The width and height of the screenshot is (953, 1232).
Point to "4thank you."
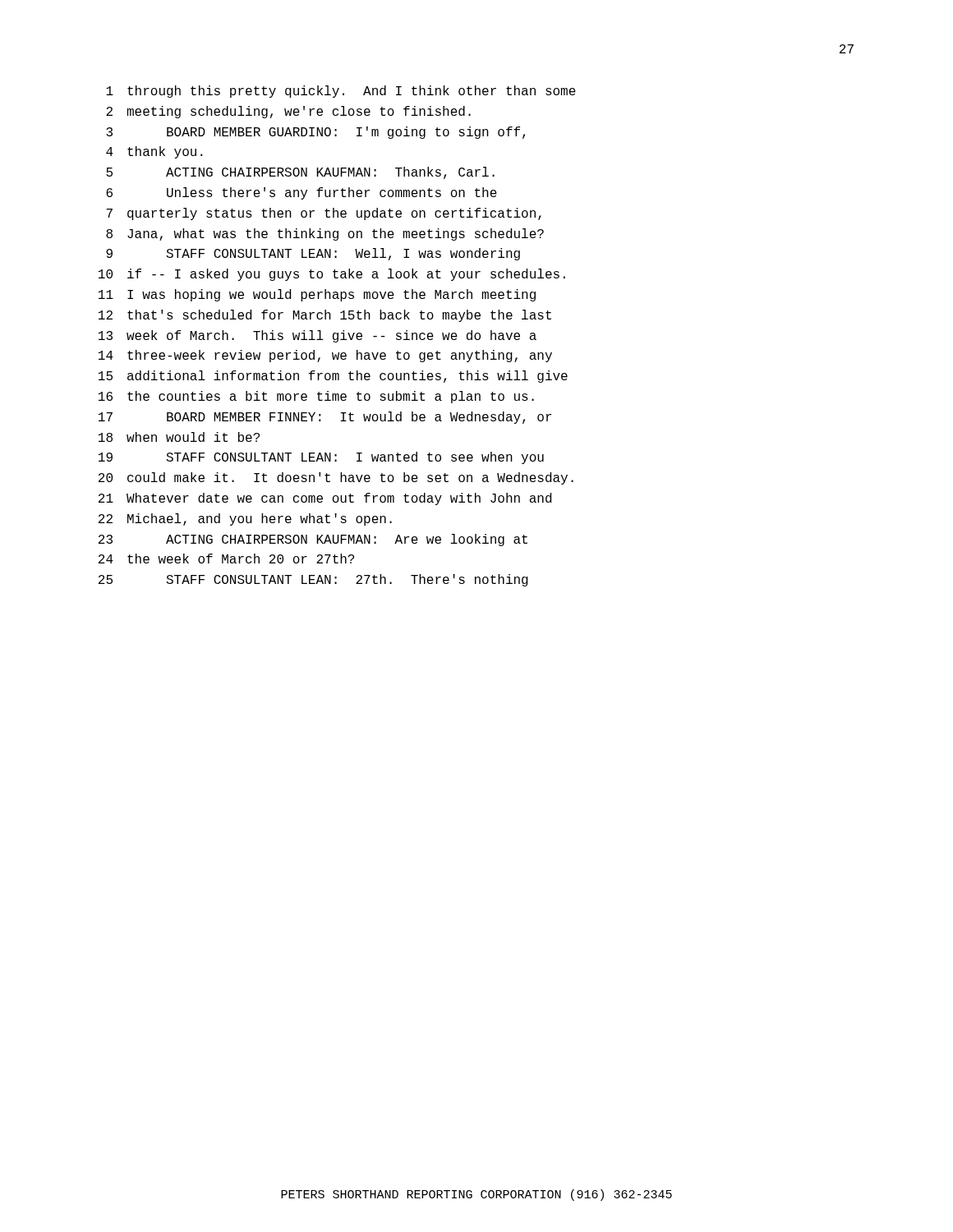[144, 153]
